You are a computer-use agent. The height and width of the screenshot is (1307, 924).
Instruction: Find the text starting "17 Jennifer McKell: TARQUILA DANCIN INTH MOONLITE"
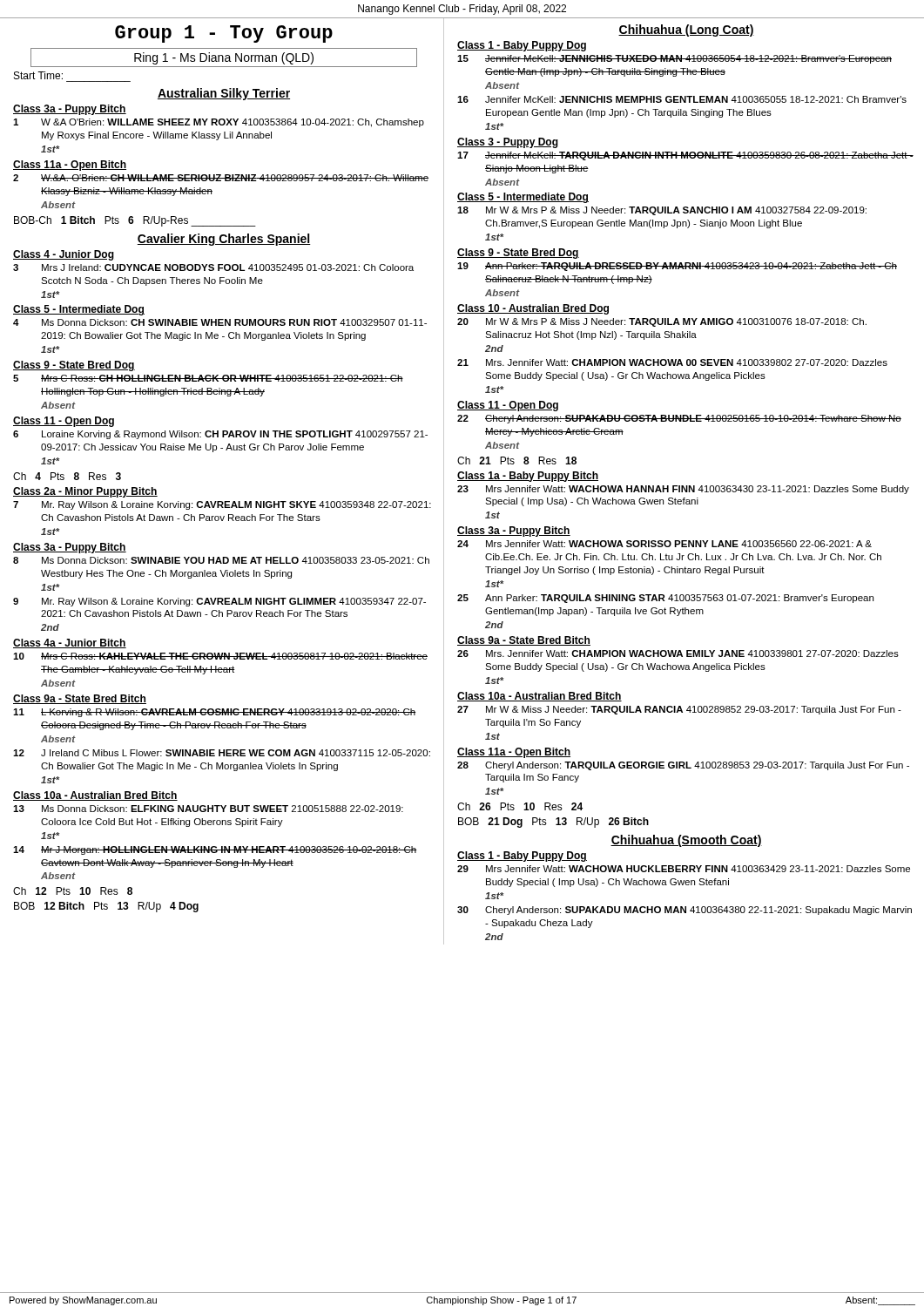click(686, 162)
